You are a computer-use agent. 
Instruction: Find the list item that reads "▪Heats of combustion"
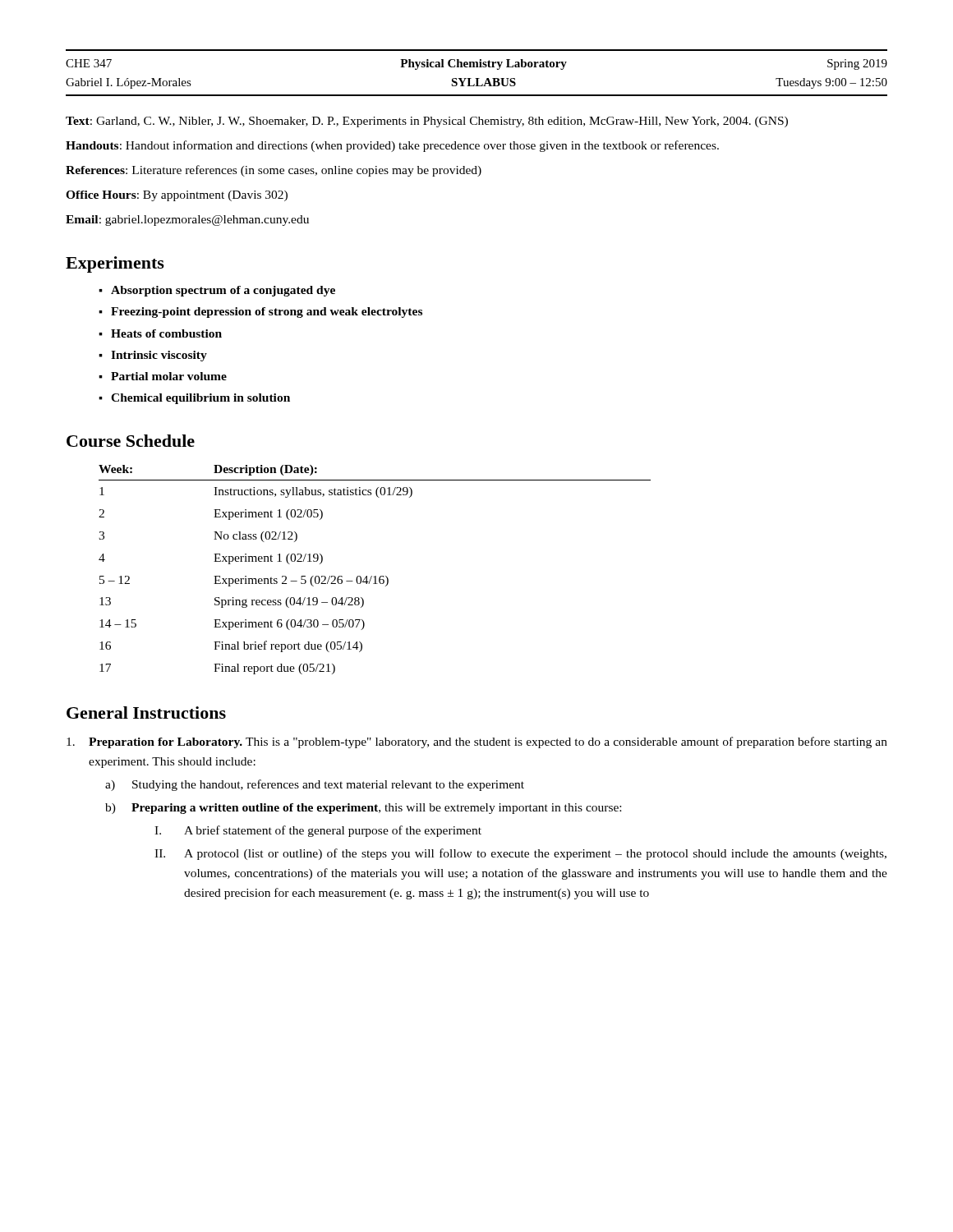[160, 333]
